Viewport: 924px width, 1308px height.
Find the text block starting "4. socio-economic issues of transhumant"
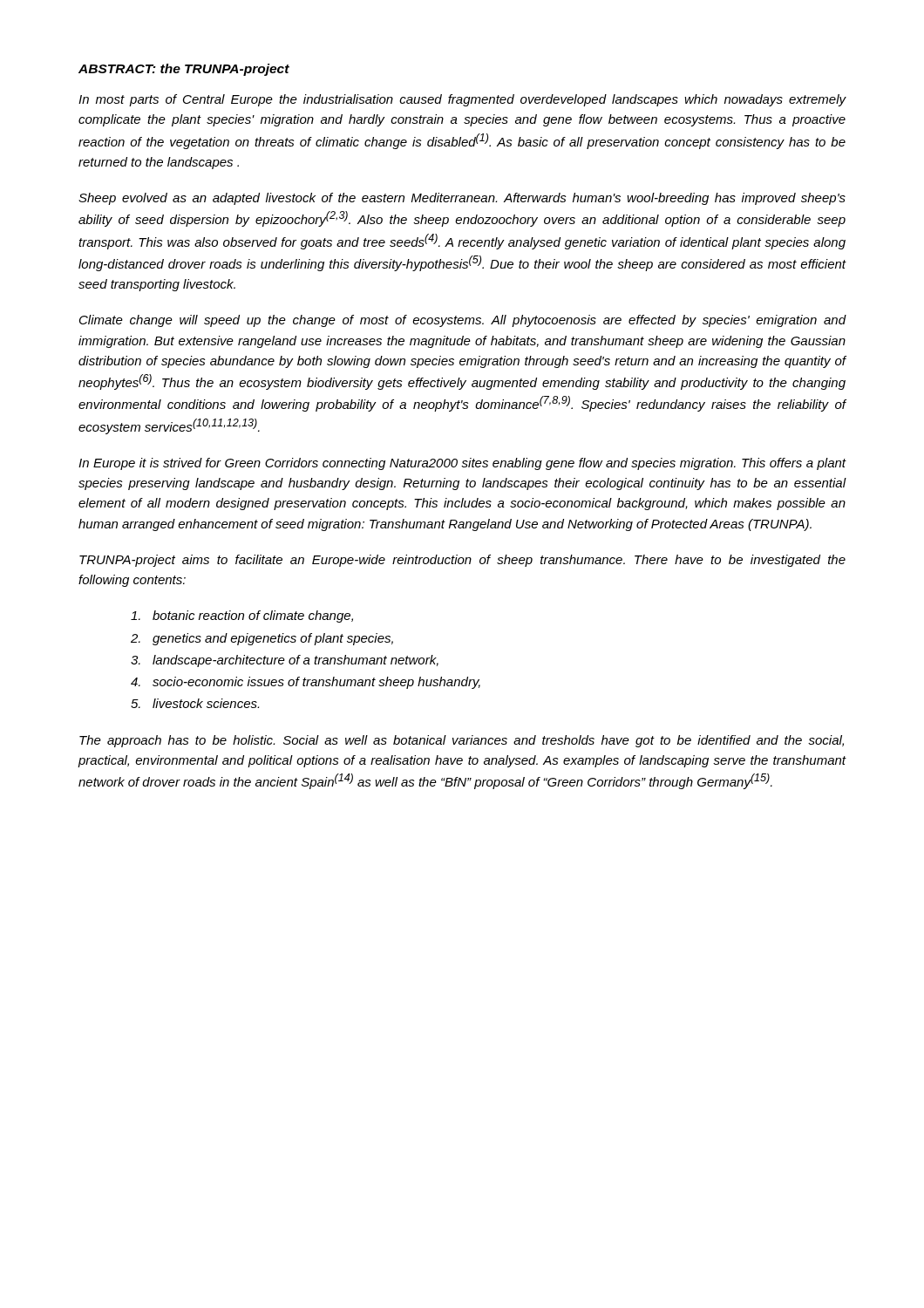(x=306, y=681)
